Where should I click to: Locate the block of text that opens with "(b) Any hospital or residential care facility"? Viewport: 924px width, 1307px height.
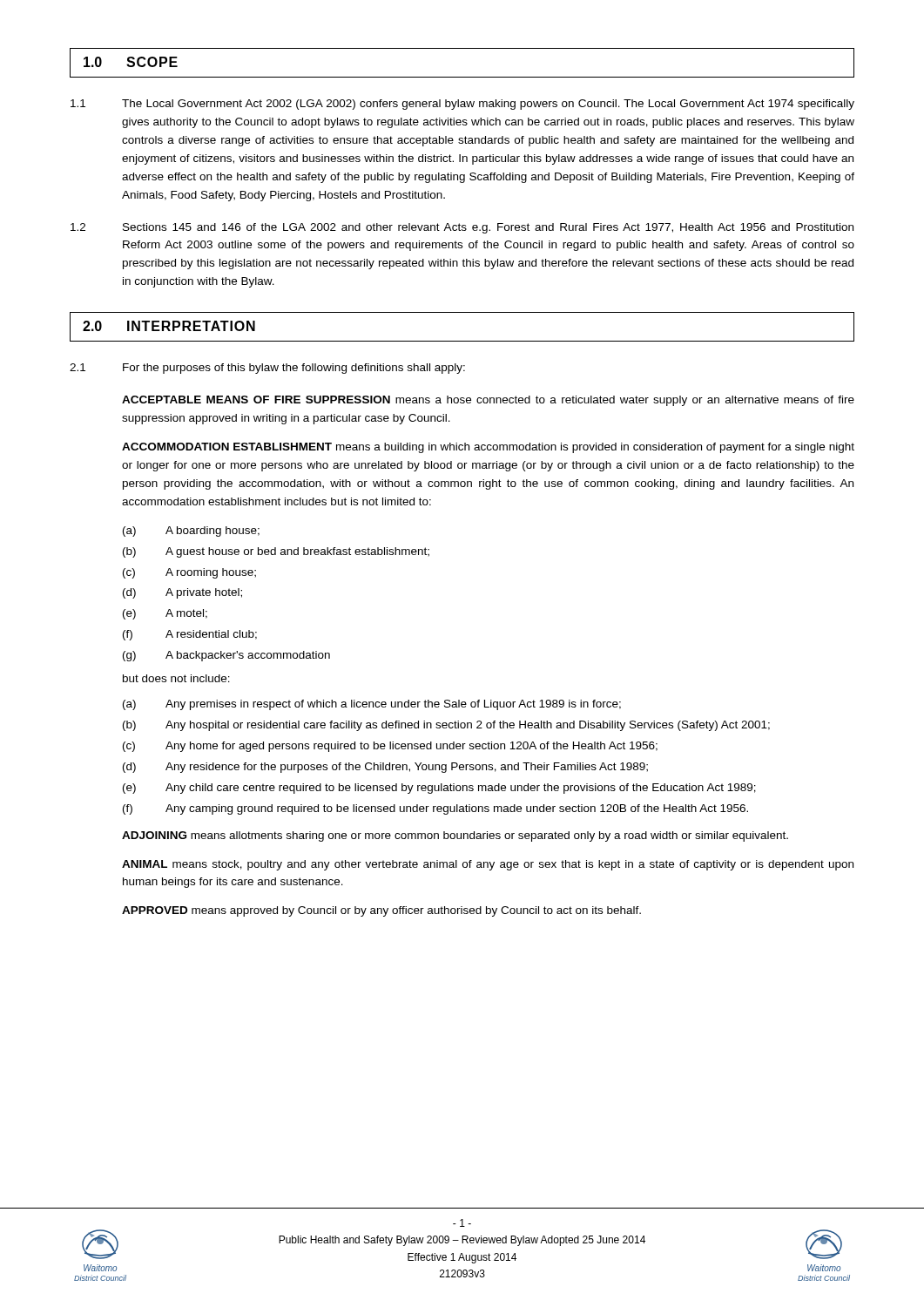[488, 725]
